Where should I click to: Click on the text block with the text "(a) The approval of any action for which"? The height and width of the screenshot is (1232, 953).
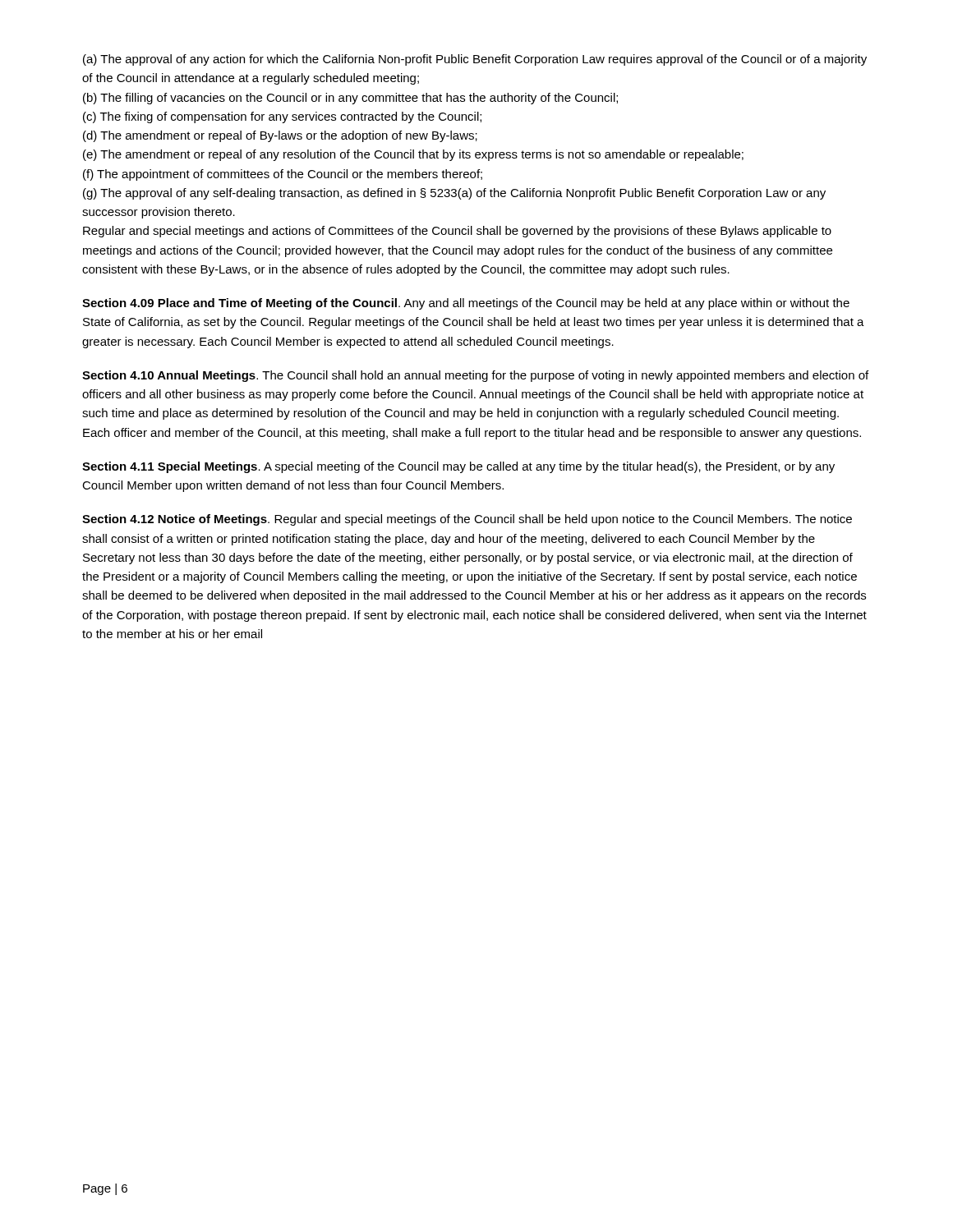point(475,164)
